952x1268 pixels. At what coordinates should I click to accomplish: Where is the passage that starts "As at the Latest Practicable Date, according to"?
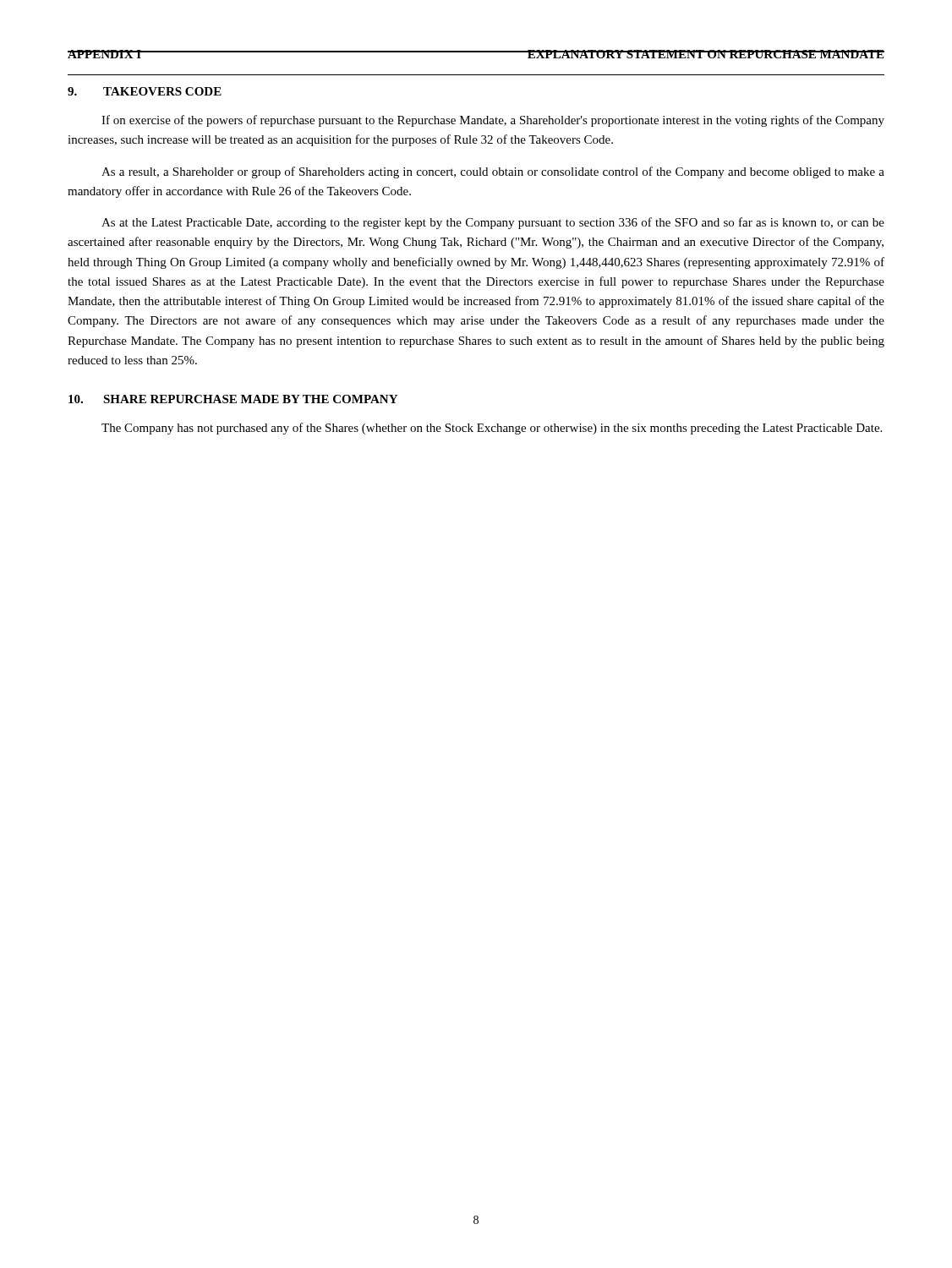click(476, 291)
